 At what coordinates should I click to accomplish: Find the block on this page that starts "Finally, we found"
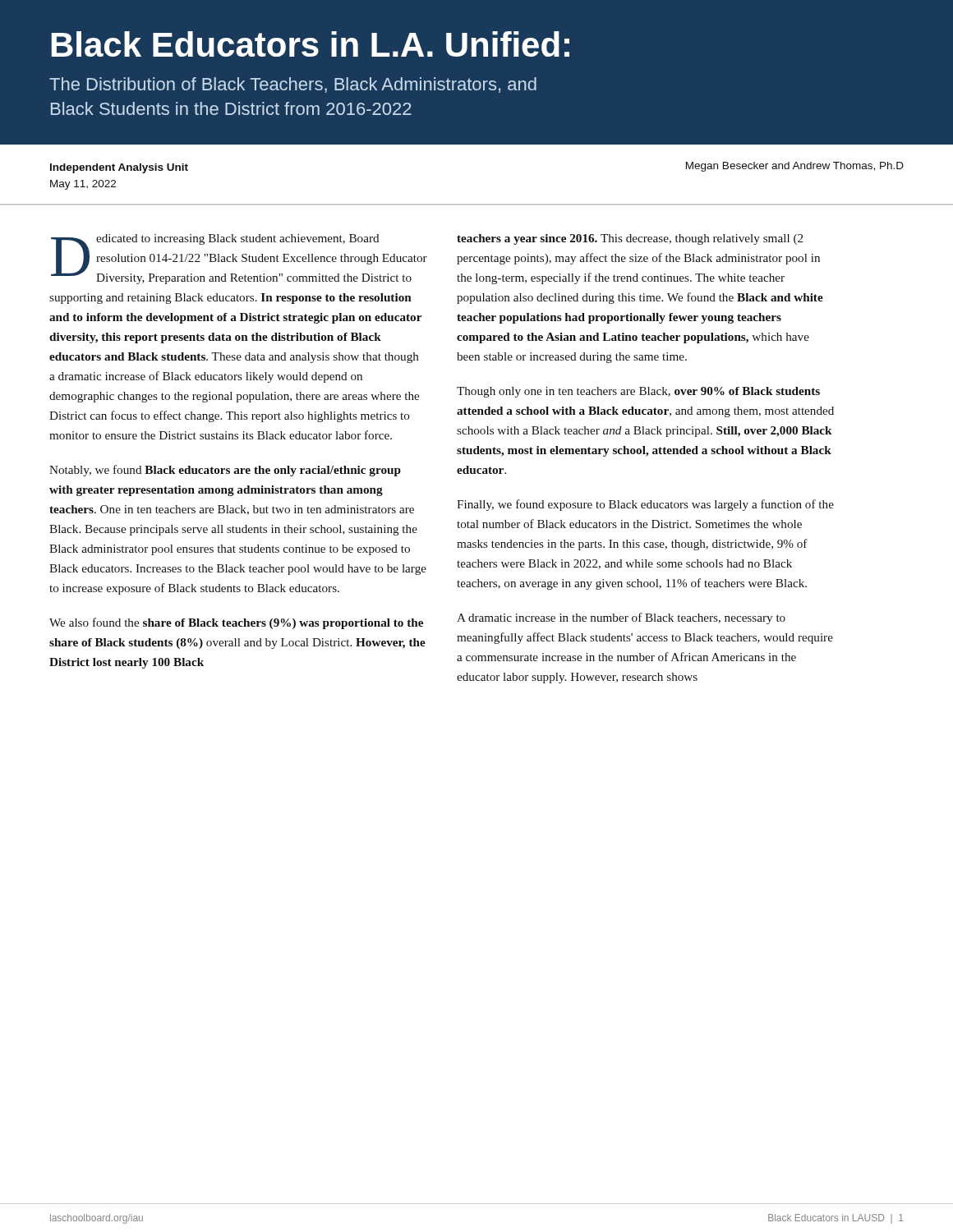click(645, 544)
